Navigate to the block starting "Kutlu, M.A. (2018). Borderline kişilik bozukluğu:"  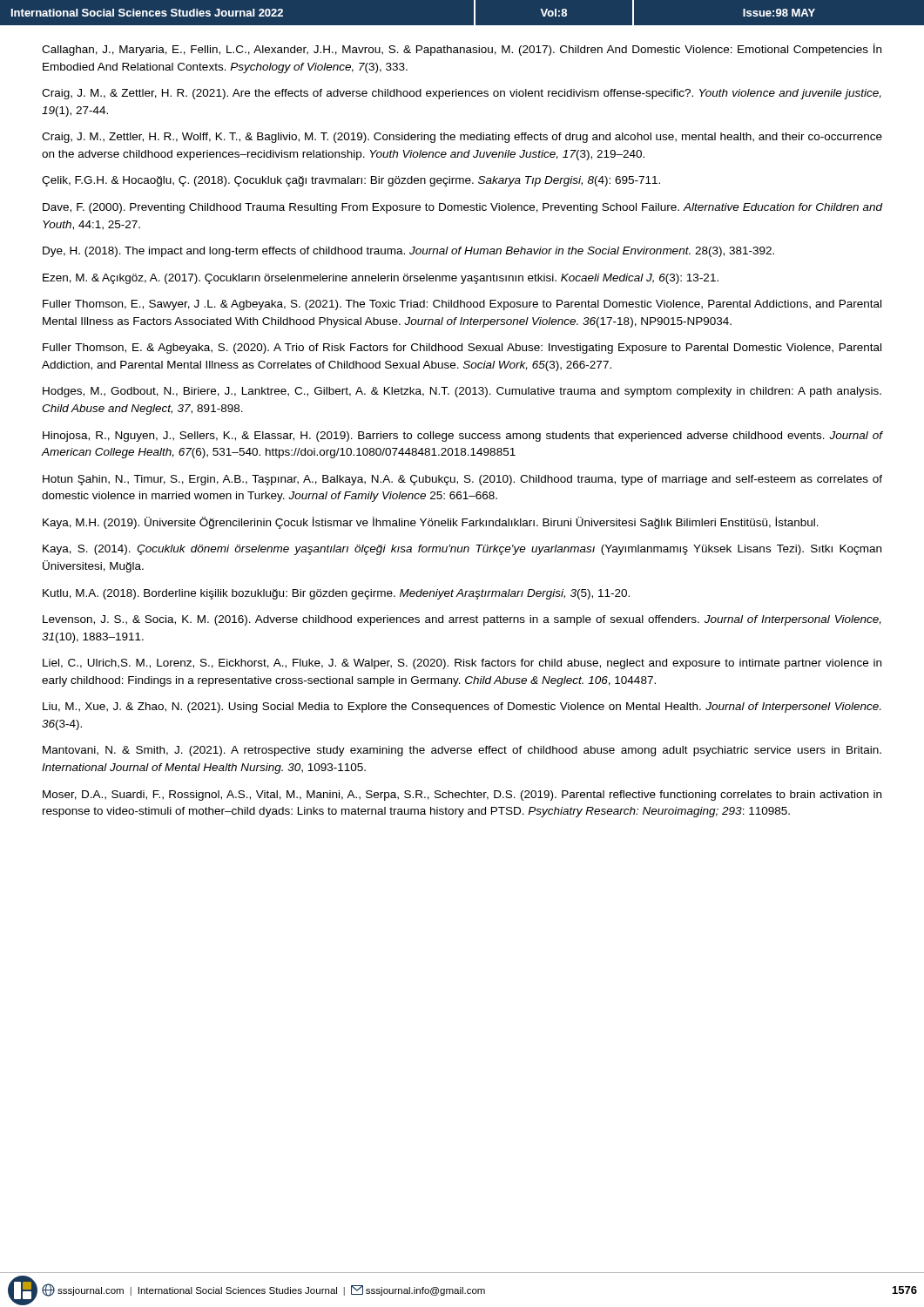coord(336,592)
